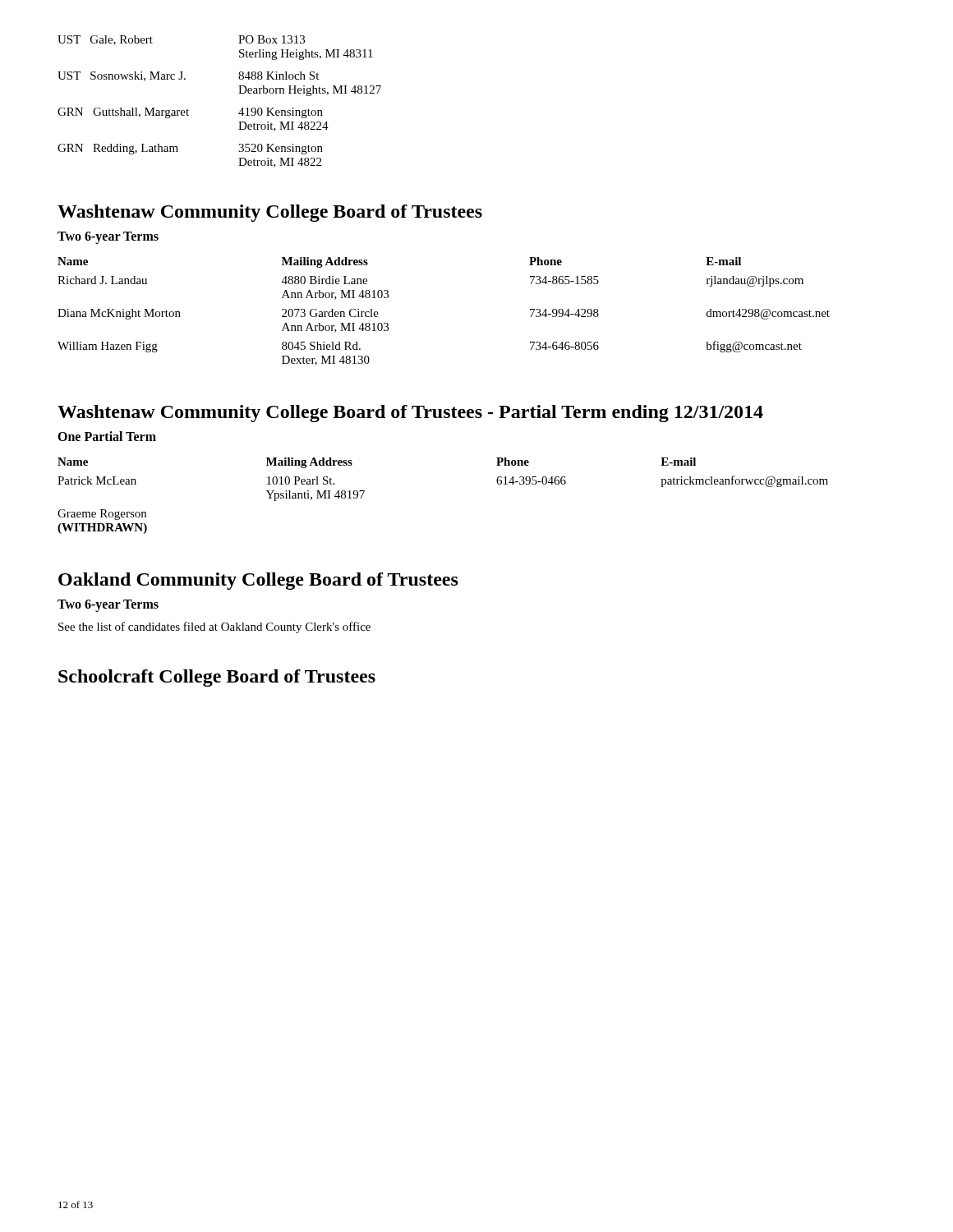Select the table that reads "Patrick McLean"

pyautogui.click(x=476, y=495)
